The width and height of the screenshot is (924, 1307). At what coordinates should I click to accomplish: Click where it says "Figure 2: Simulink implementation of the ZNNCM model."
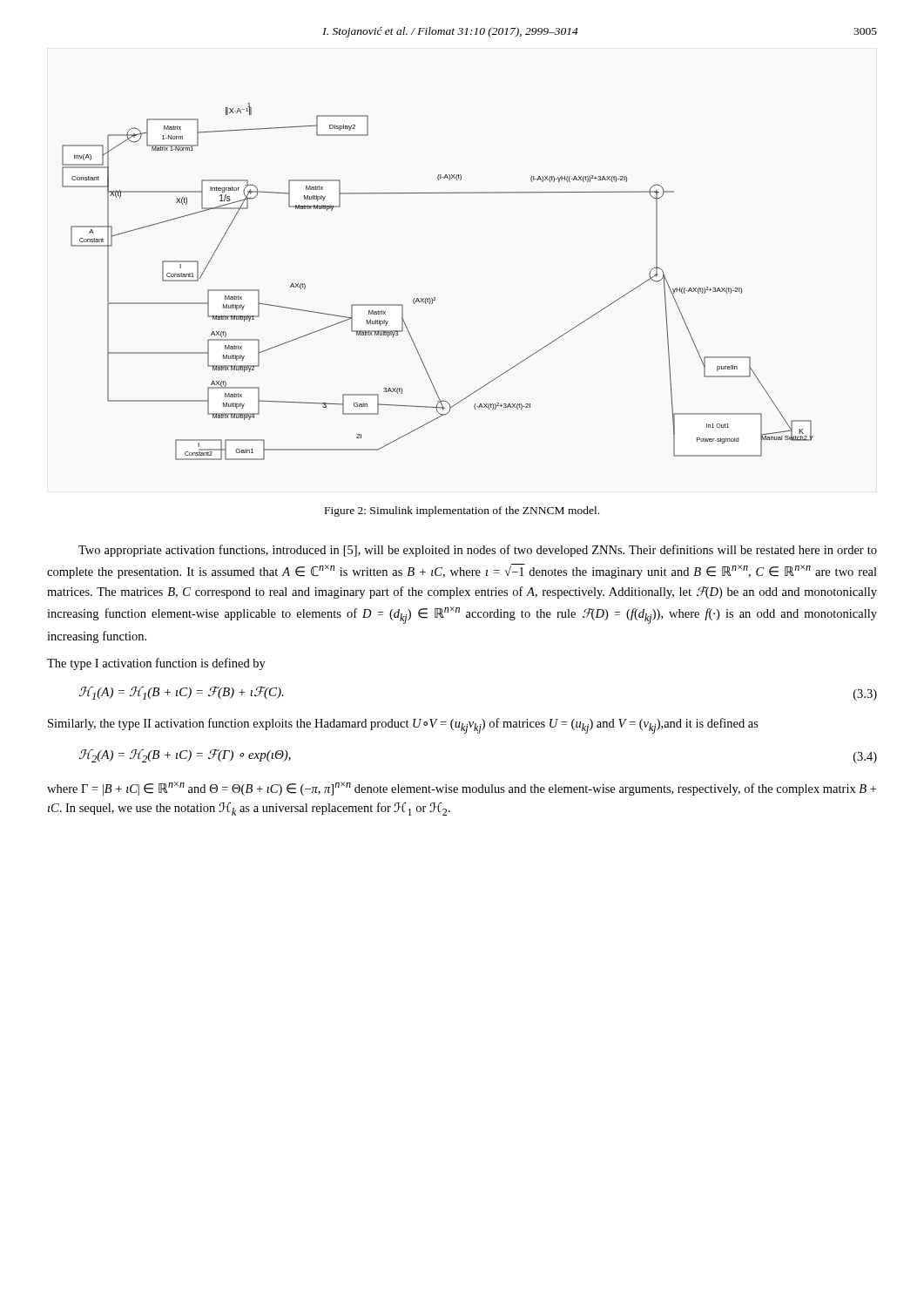[x=462, y=510]
